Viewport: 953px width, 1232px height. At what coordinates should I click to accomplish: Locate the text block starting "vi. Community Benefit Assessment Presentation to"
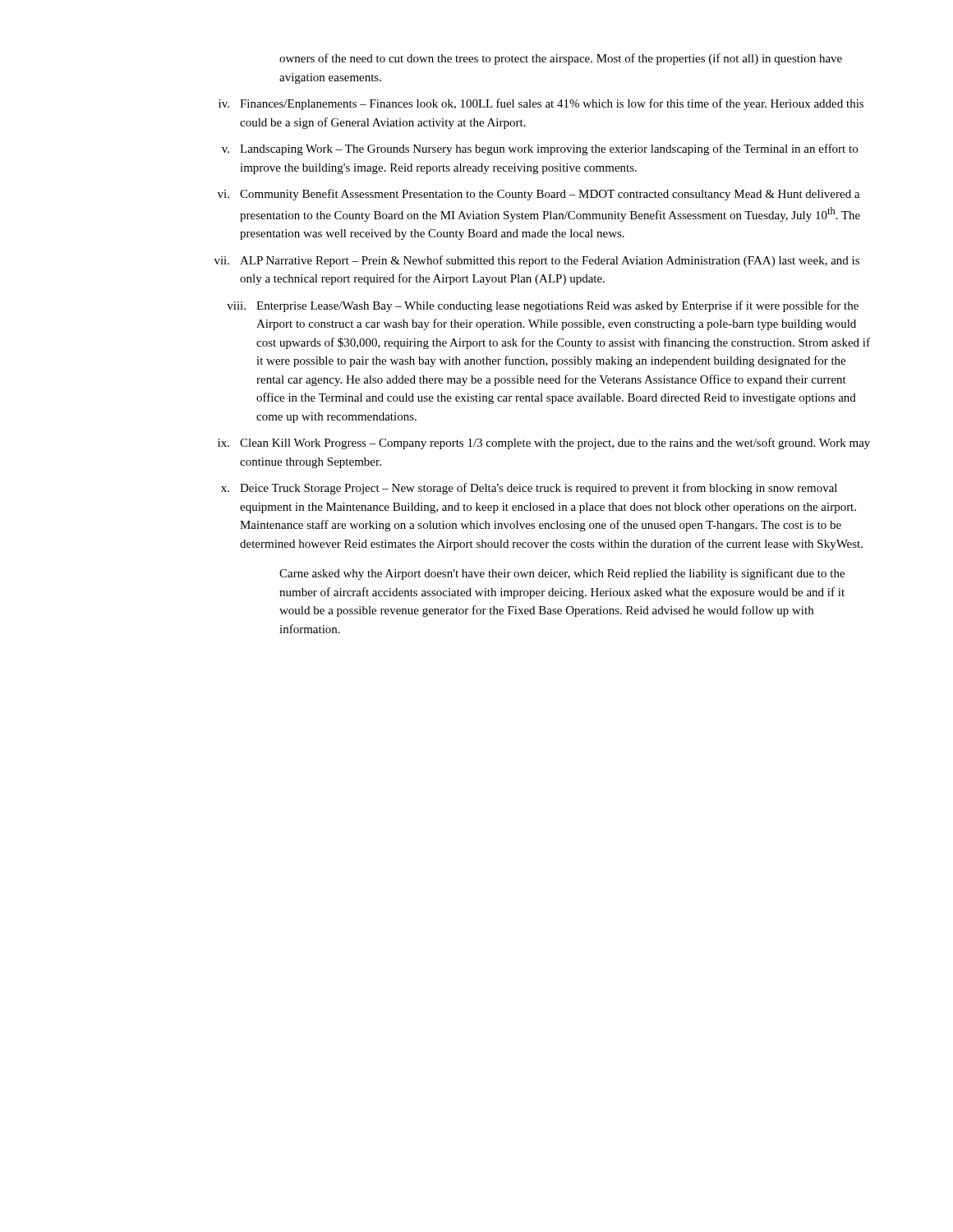point(526,214)
